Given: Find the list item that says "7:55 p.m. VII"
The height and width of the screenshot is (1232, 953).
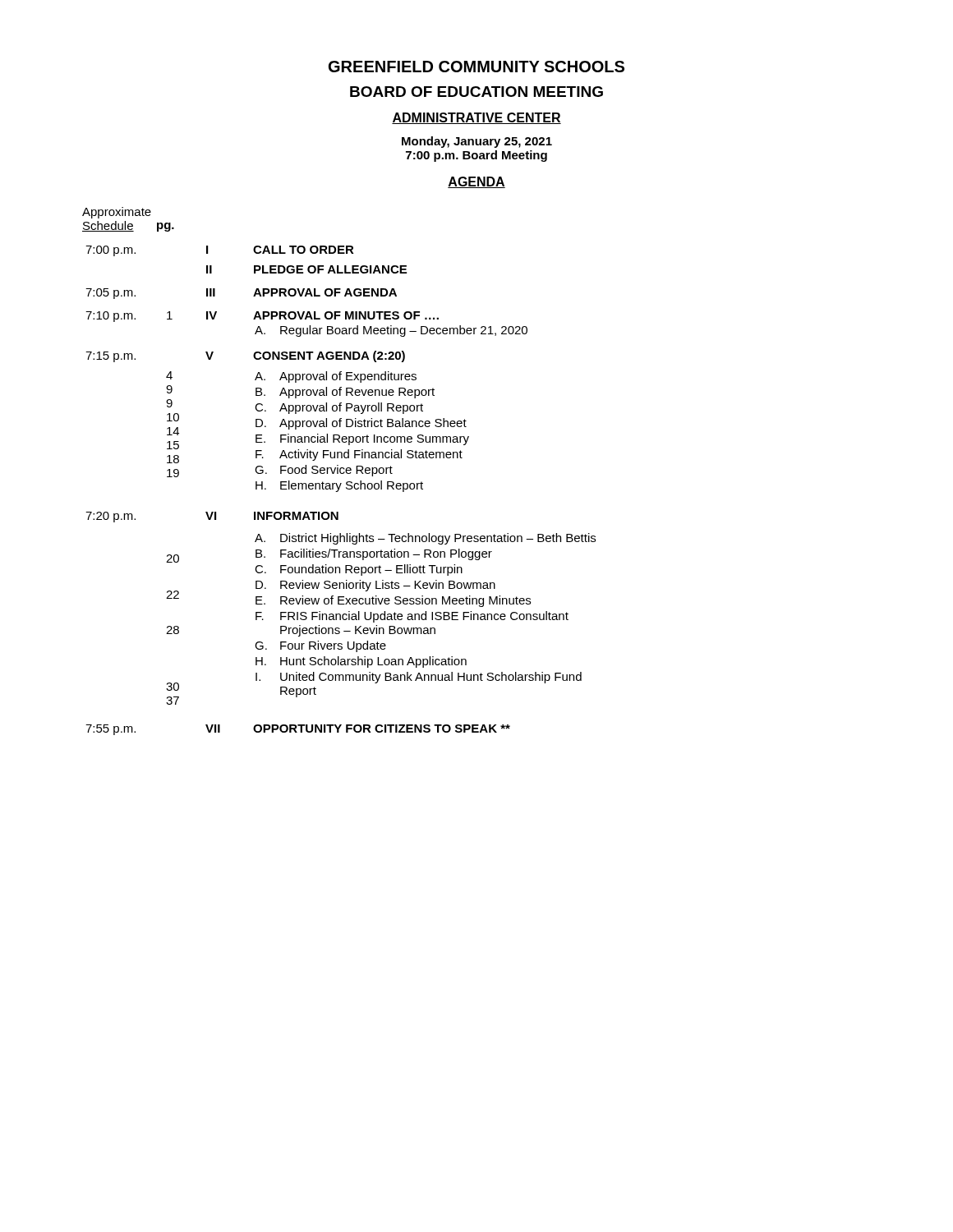Looking at the screenshot, I should coord(476,724).
